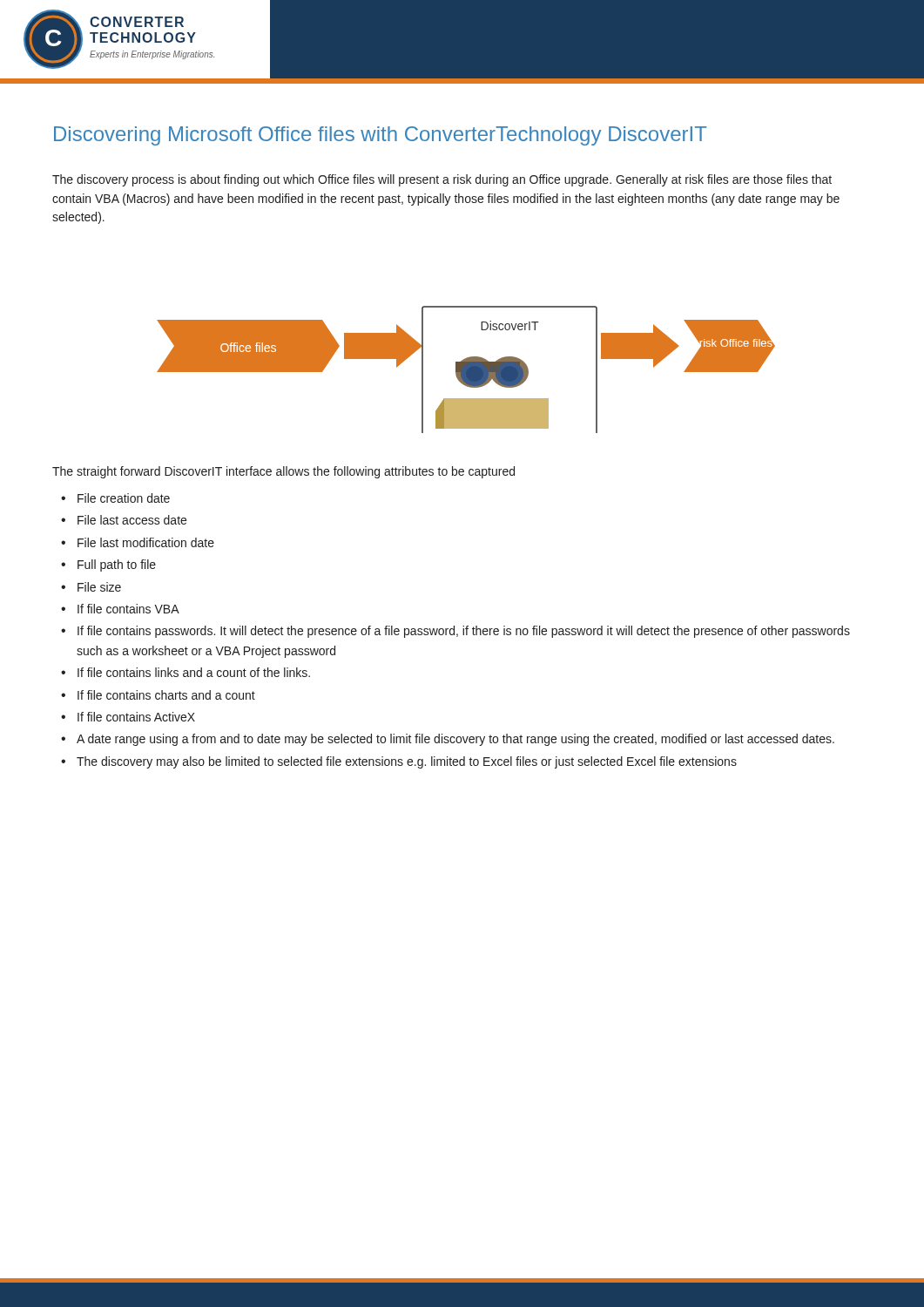Select the text block containing "The straight forward DiscoverIT interface allows the following"
The image size is (924, 1307).
click(x=462, y=471)
